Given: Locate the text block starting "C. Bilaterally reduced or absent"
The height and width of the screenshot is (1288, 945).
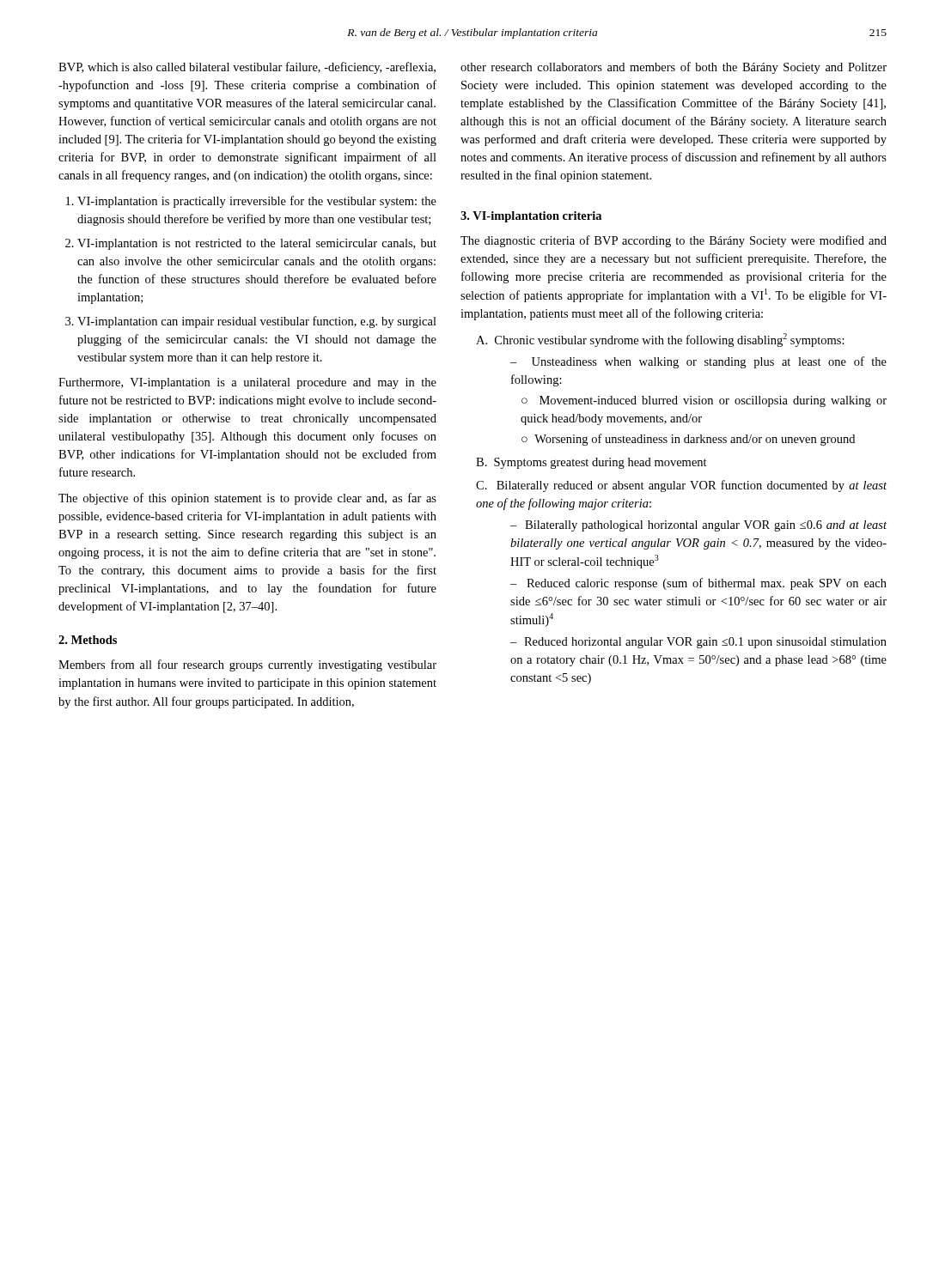Looking at the screenshot, I should (x=681, y=494).
